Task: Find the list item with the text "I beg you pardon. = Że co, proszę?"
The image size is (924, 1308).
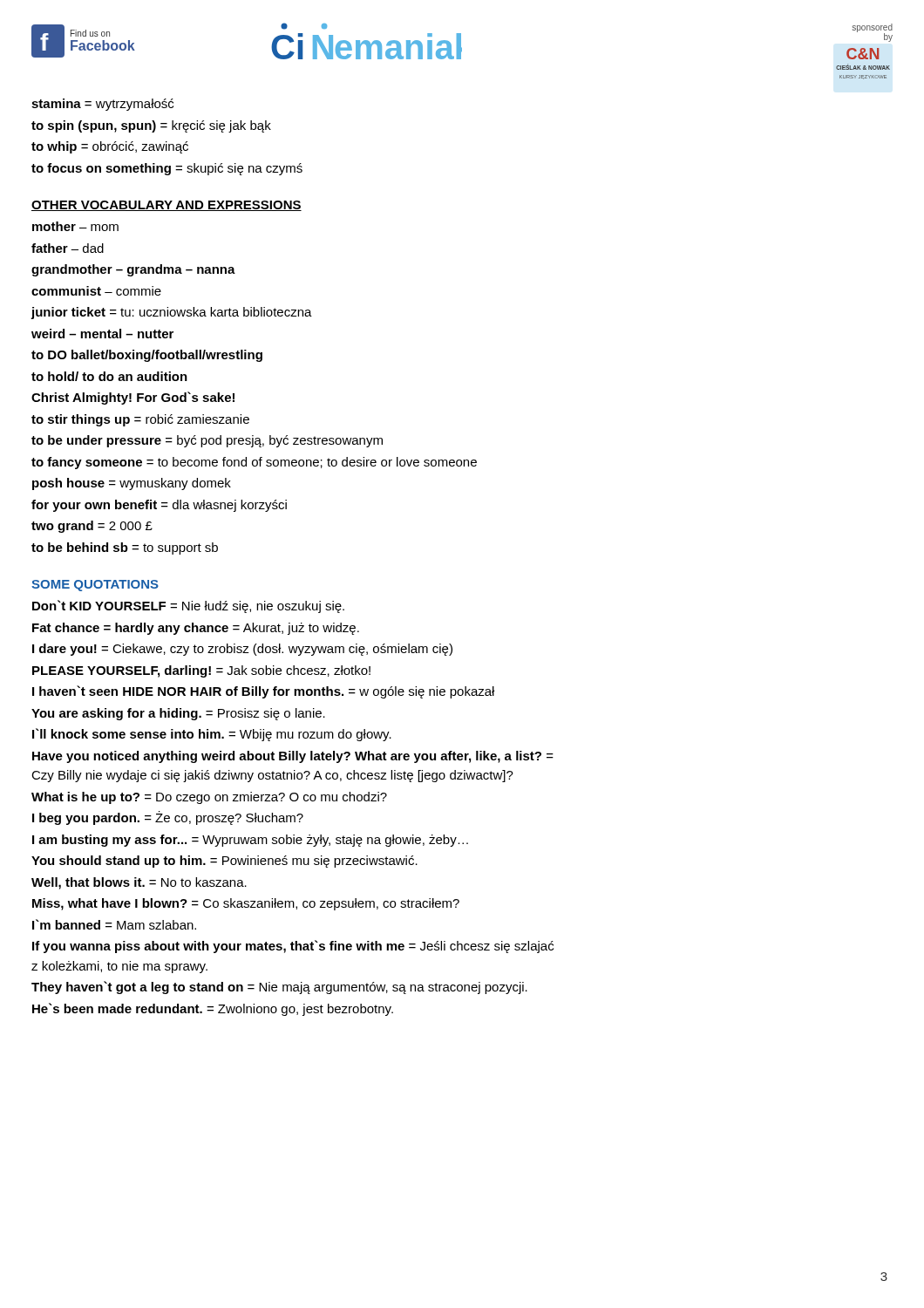Action: coord(167,818)
